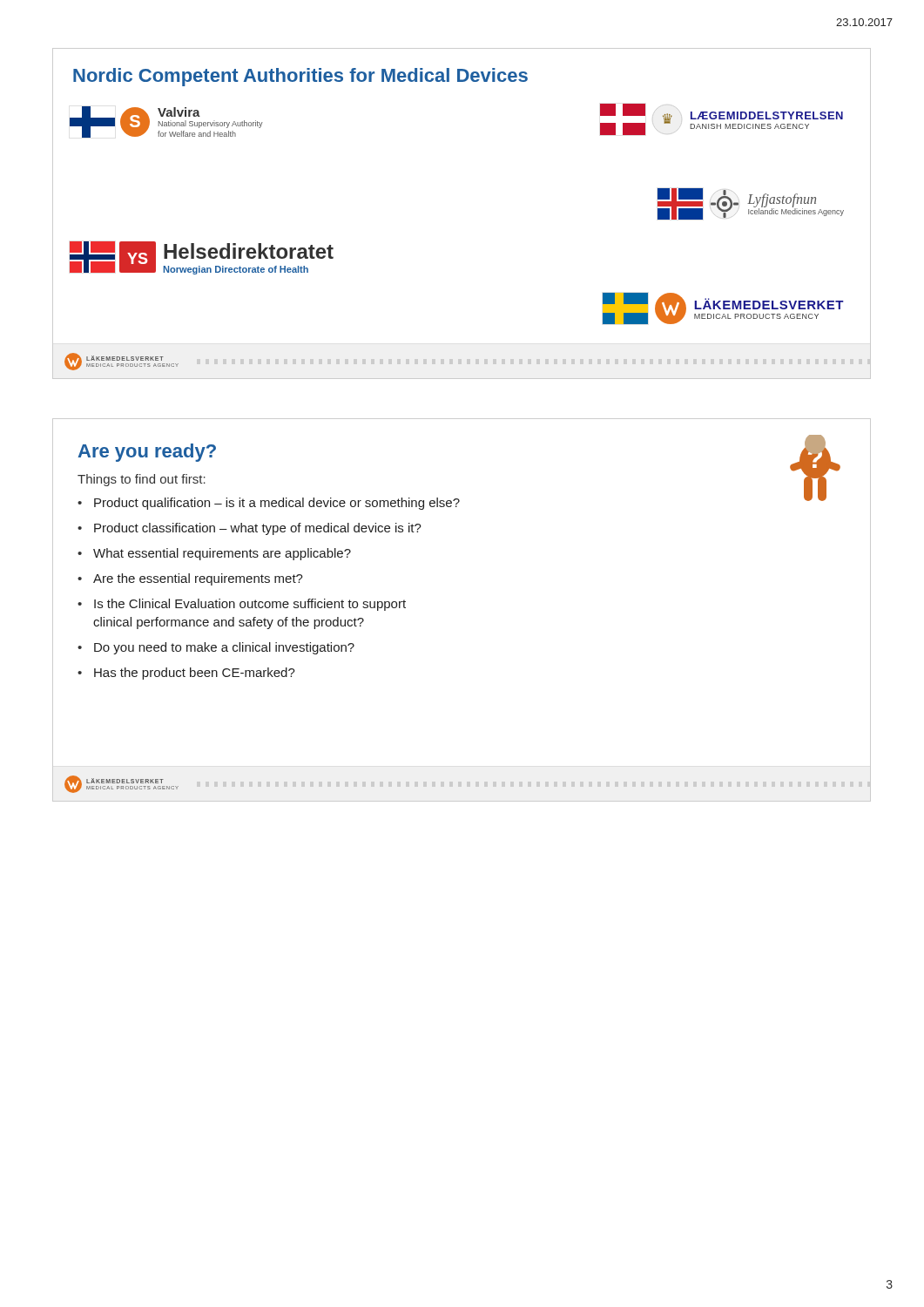Point to the block starting "Product qualification – is it a medical device"

[277, 502]
